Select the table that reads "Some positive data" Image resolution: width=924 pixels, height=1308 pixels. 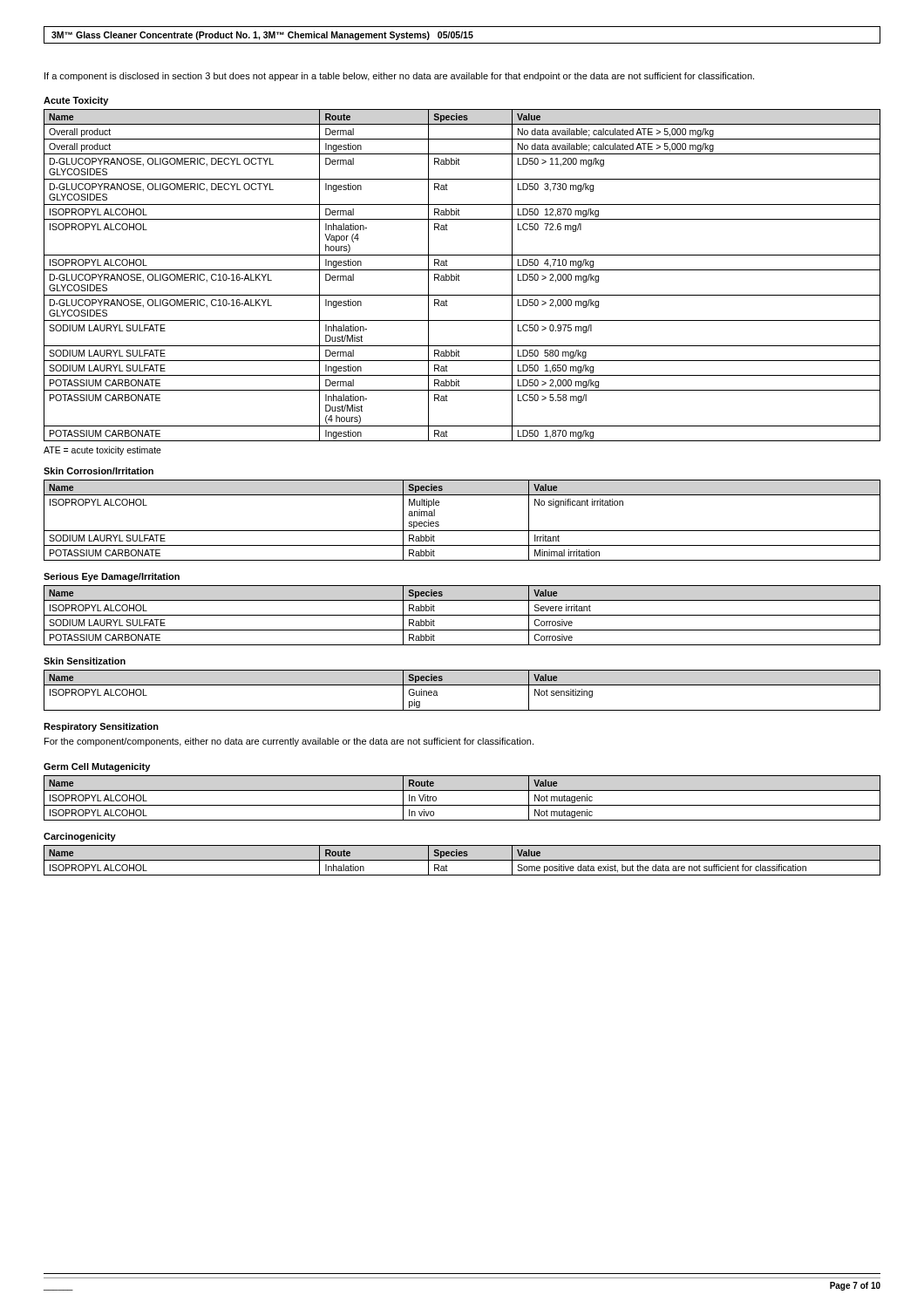click(x=462, y=860)
